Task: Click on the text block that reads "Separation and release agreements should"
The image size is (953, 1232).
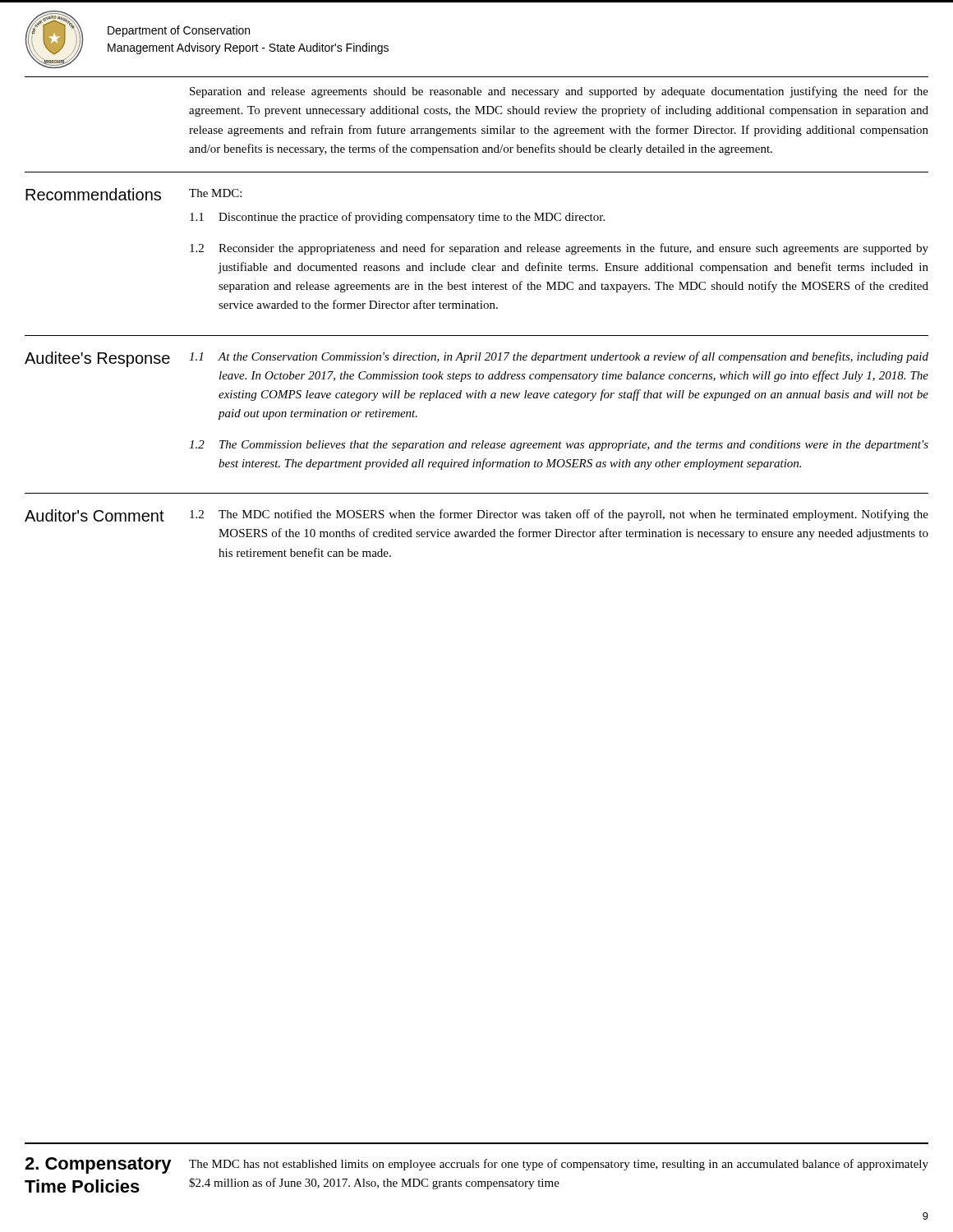Action: 559,120
